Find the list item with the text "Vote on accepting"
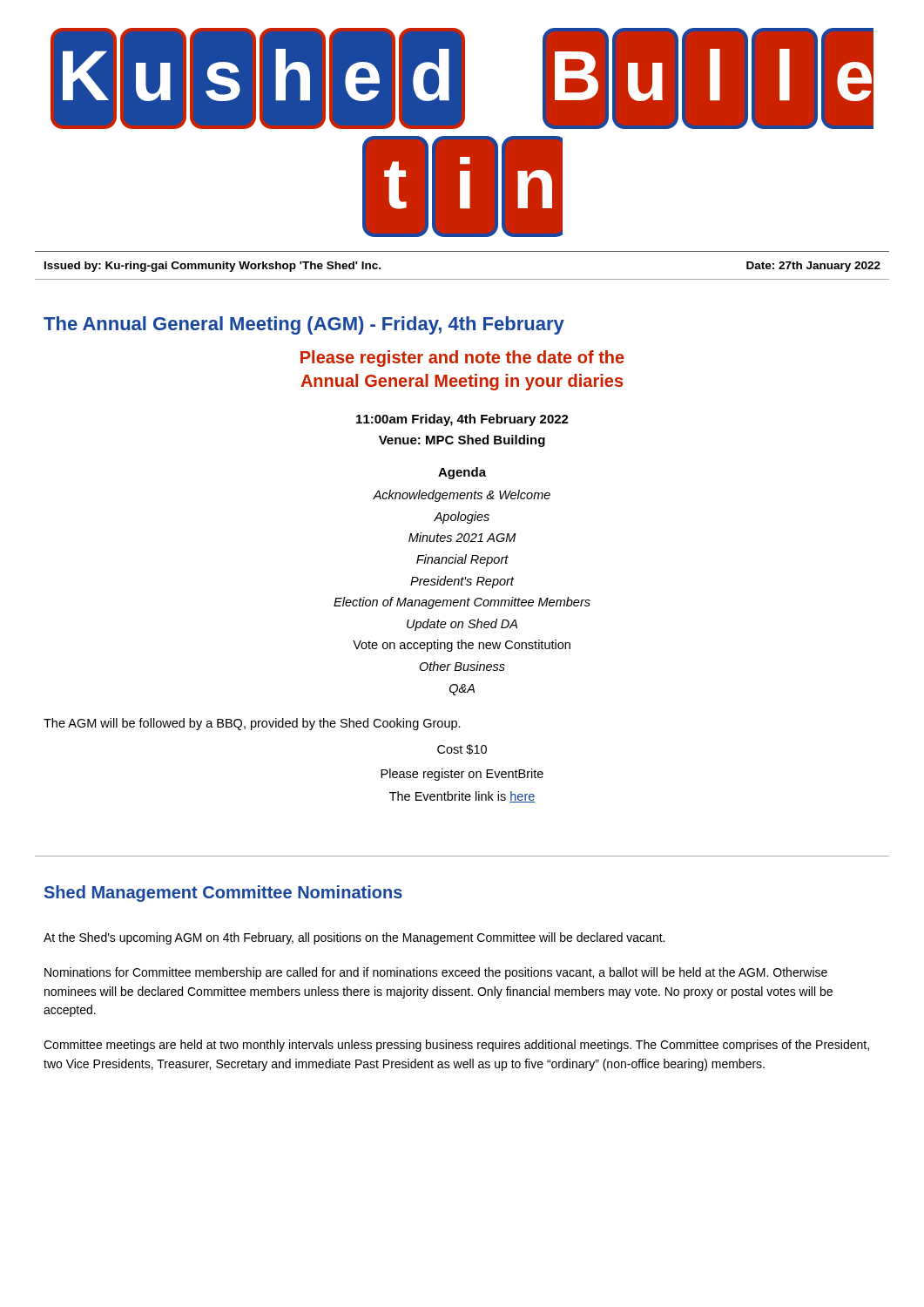Viewport: 924px width, 1307px height. coord(462,645)
